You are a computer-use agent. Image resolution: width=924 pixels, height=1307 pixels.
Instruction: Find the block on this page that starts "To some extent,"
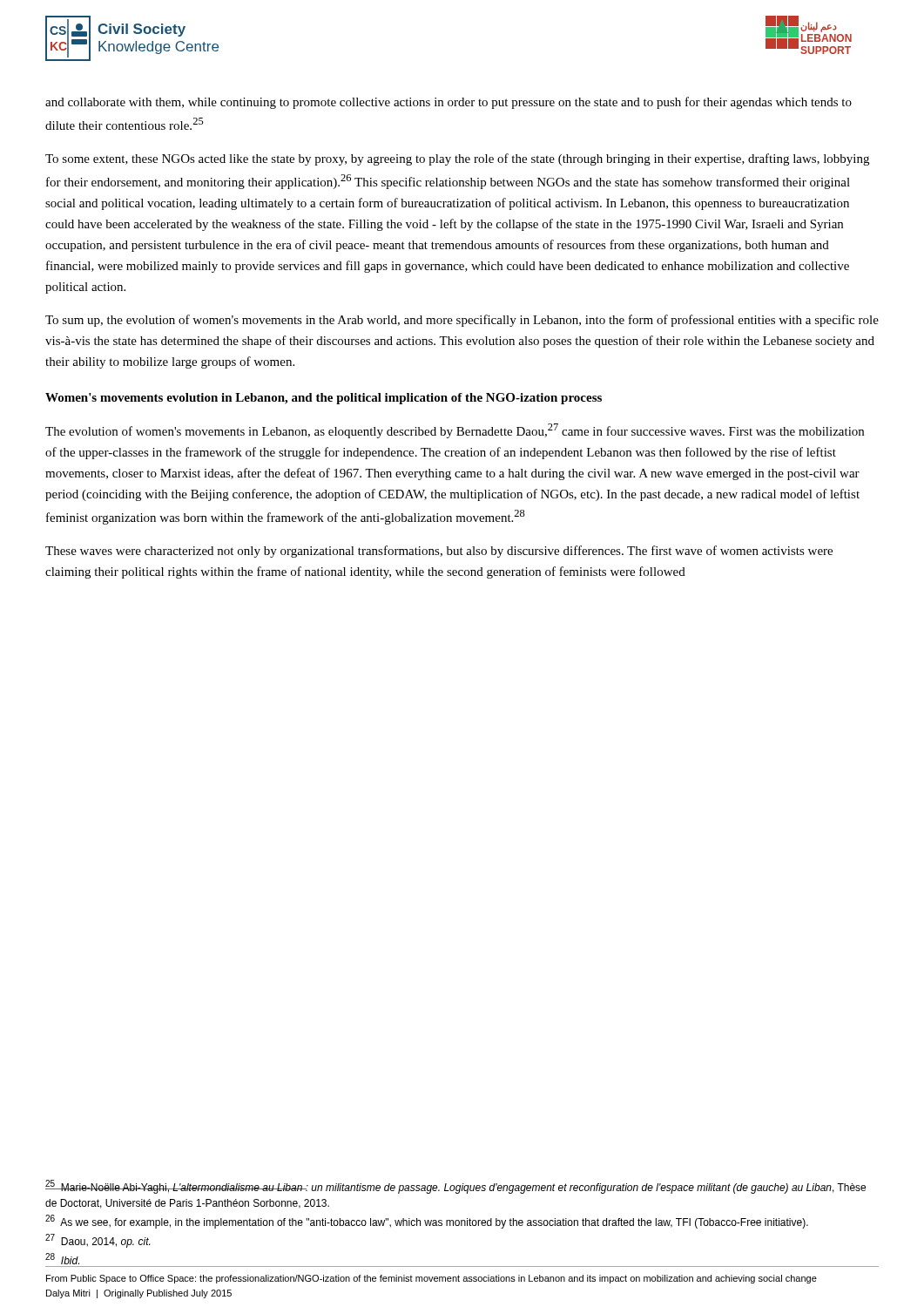click(457, 223)
